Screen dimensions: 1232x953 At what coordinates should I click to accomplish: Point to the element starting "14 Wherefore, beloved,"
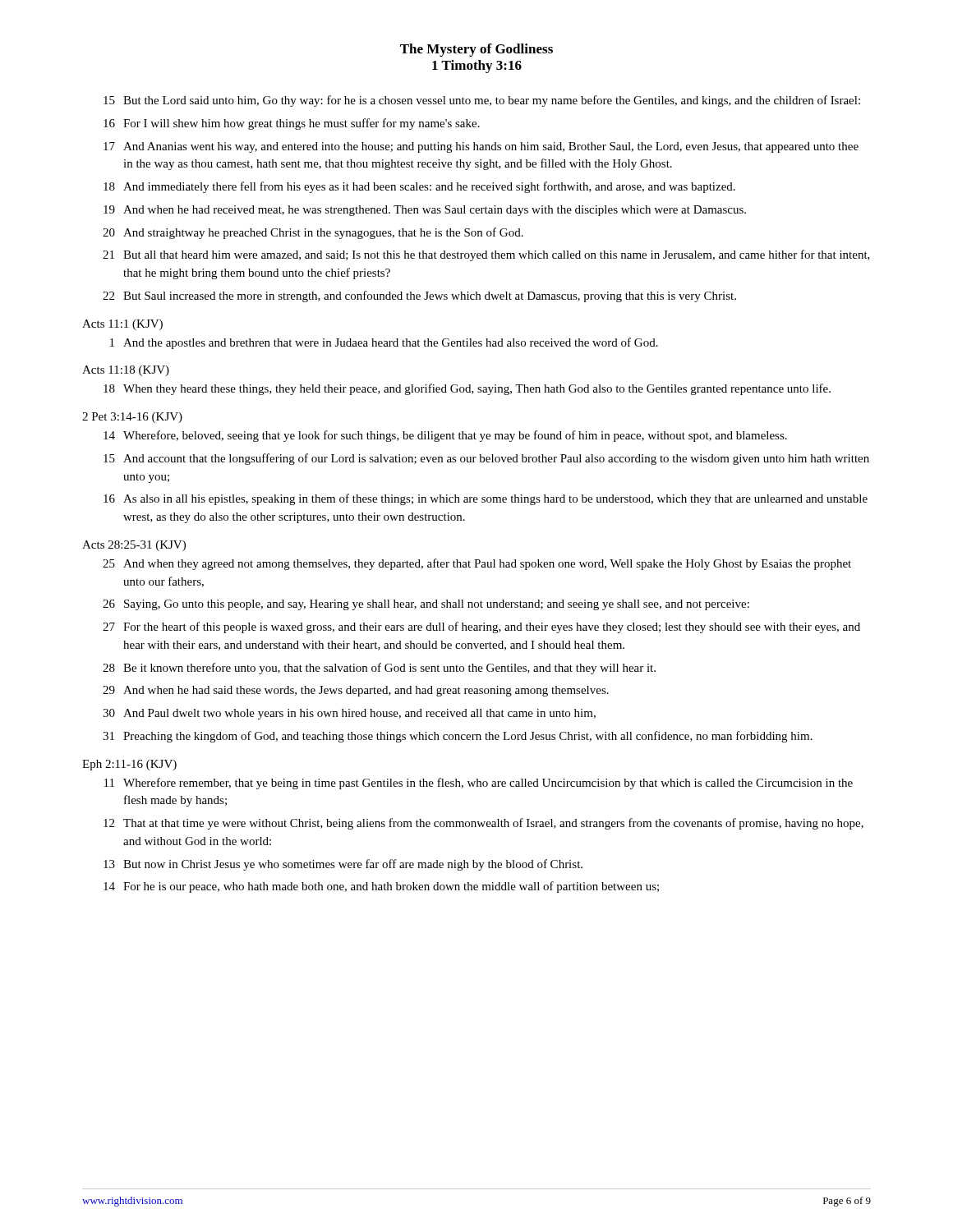[x=476, y=436]
